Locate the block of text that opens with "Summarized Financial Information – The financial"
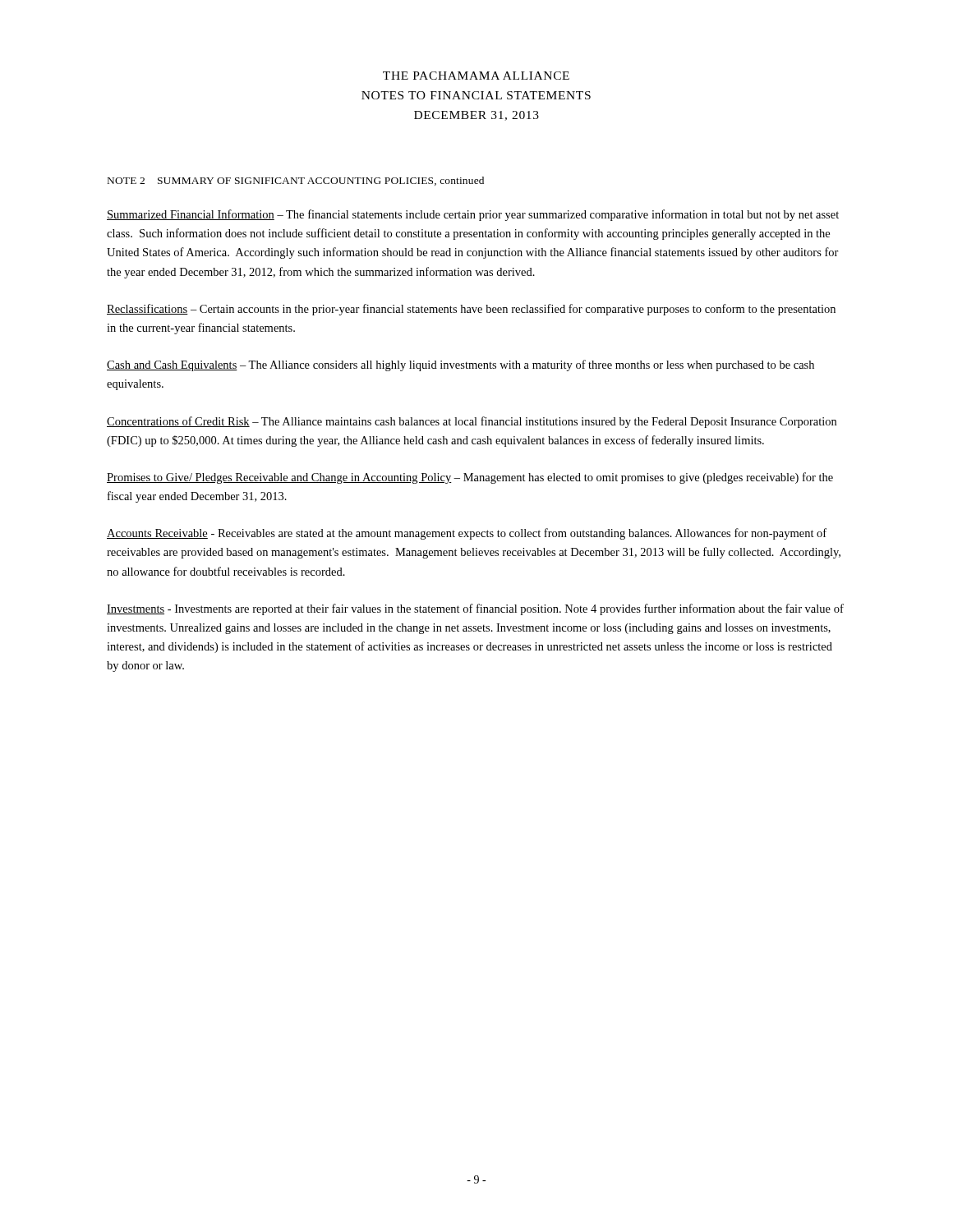 pyautogui.click(x=473, y=243)
